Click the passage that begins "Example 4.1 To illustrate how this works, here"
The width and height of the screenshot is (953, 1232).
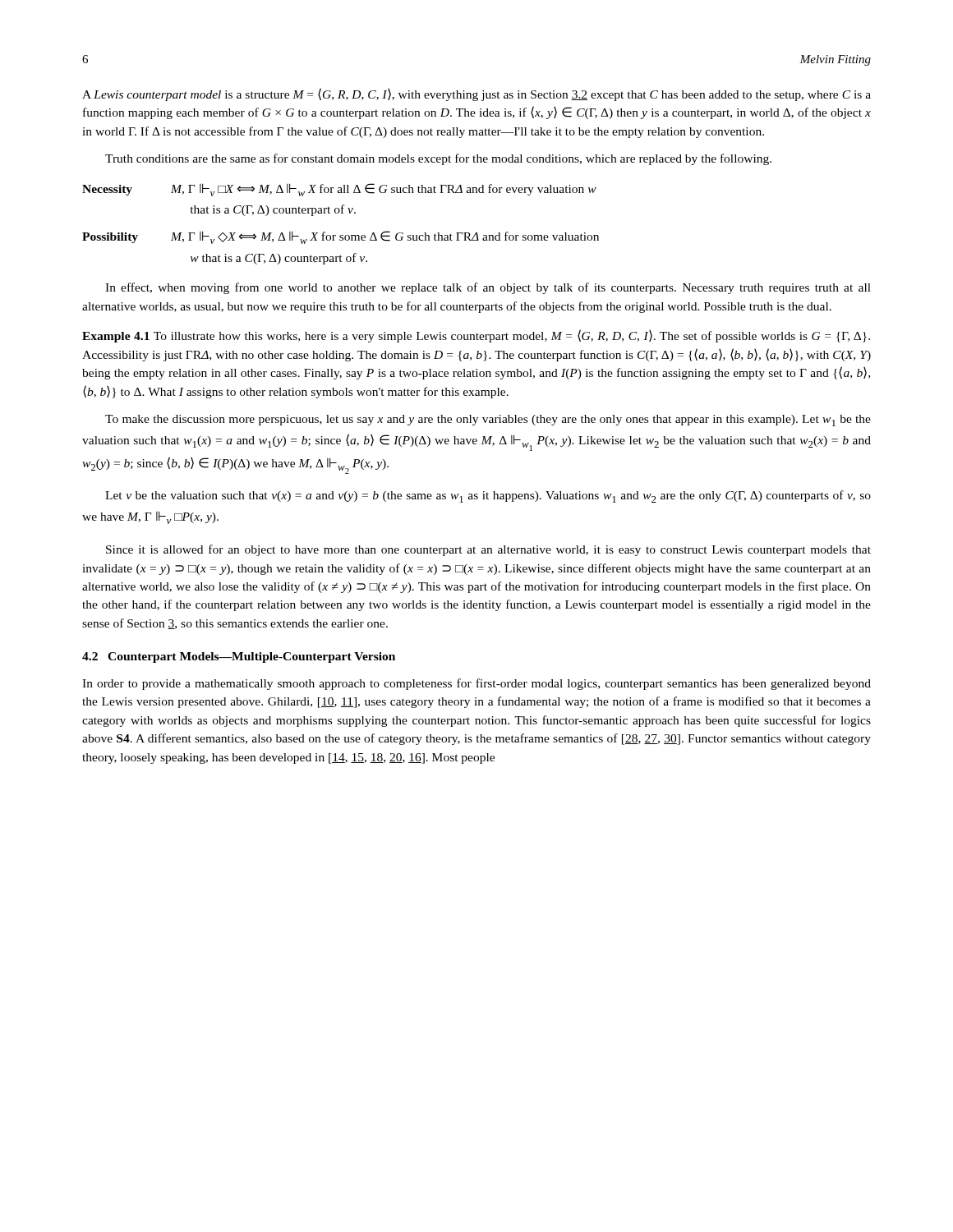(x=476, y=363)
